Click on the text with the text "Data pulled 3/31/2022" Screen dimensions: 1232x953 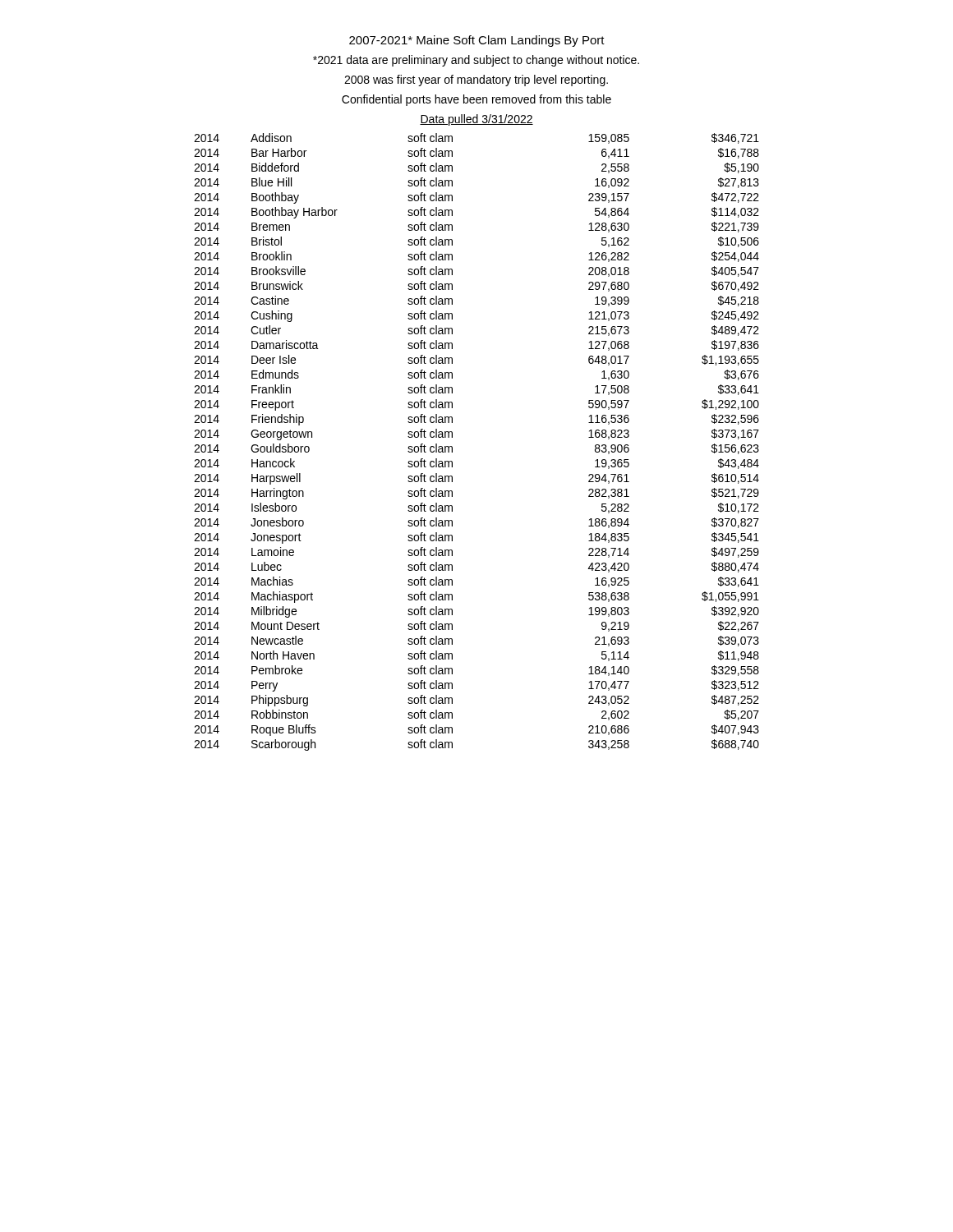click(476, 119)
